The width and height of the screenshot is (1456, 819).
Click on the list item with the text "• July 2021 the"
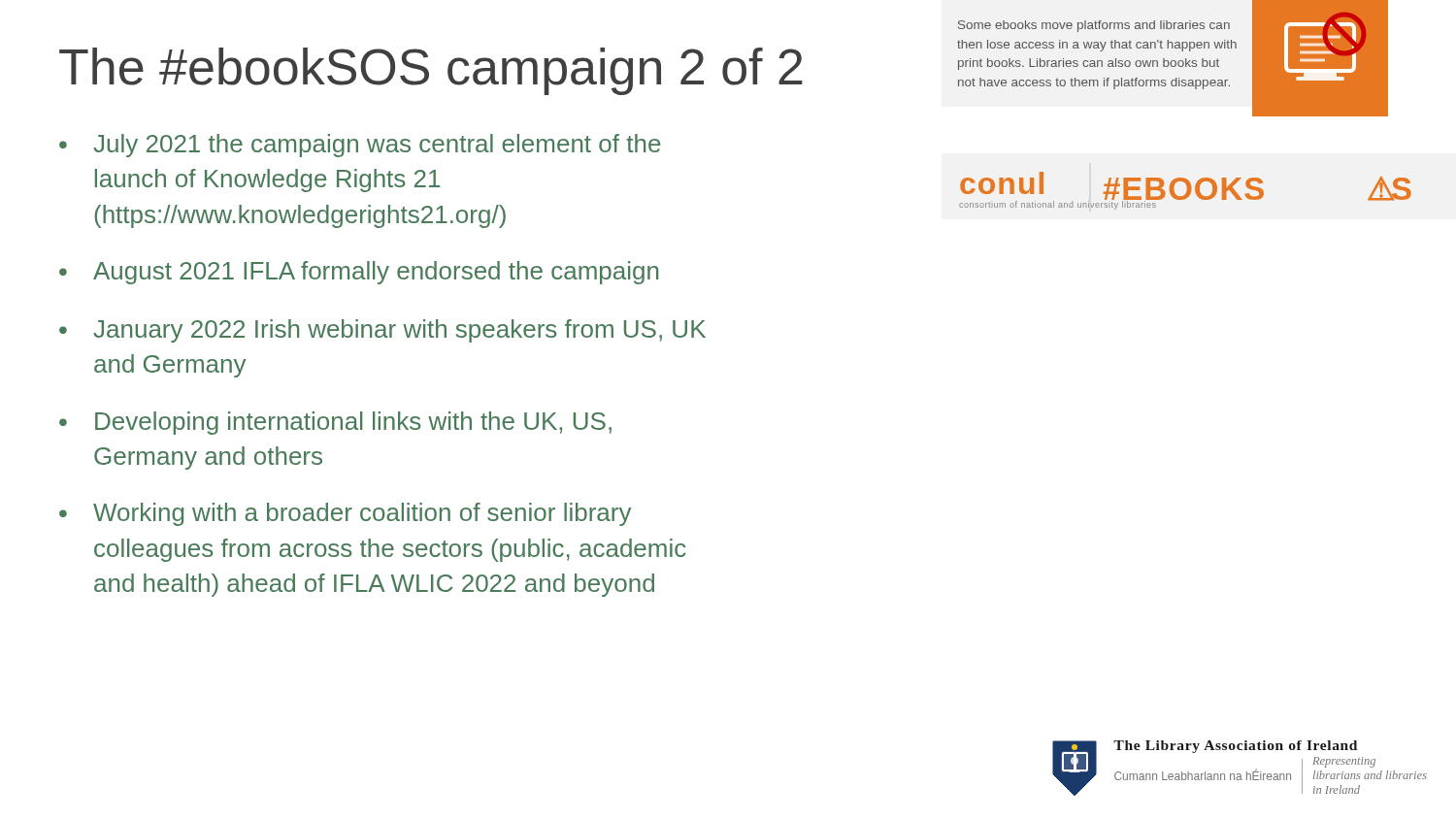coord(360,146)
